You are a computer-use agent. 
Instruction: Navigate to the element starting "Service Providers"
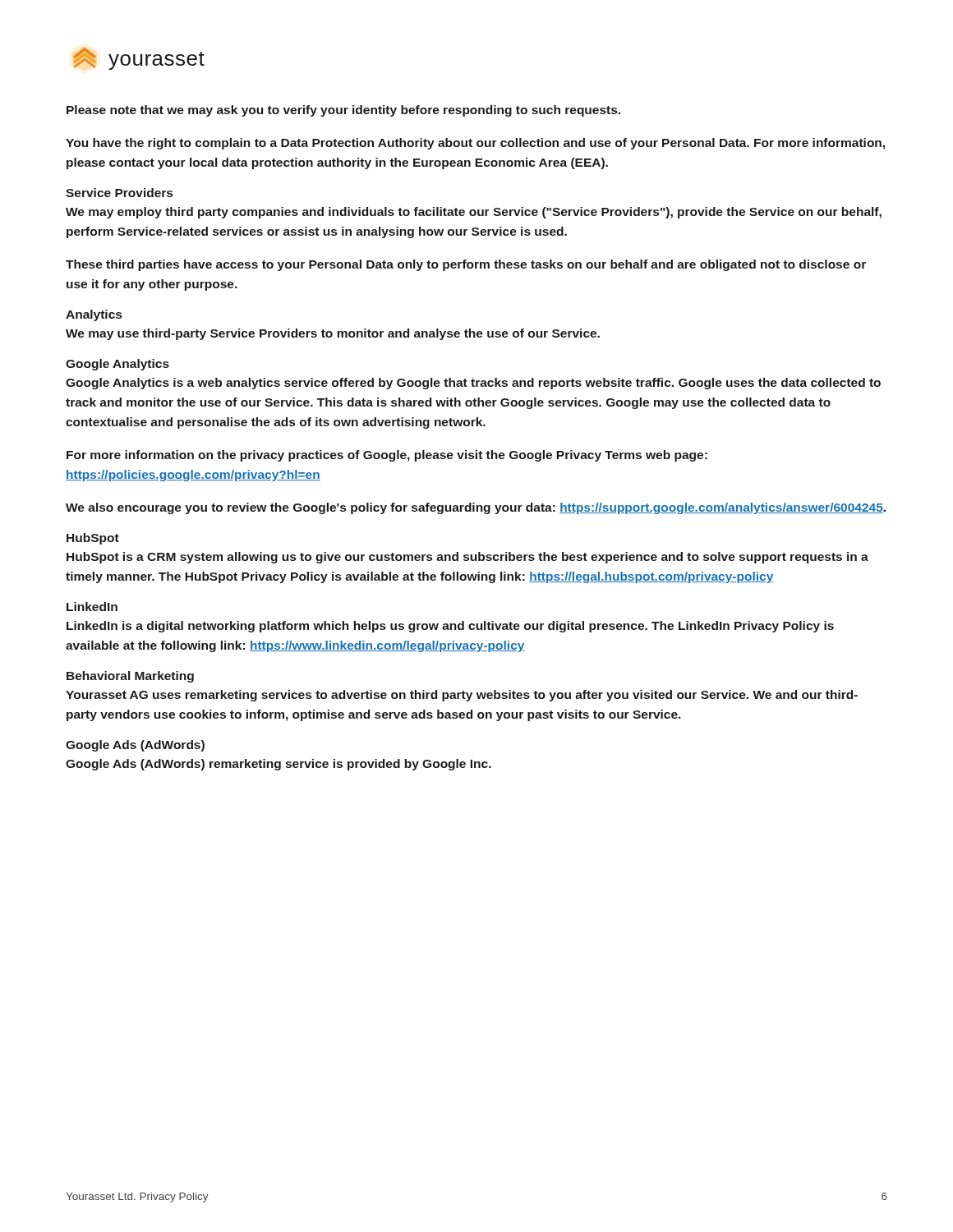click(120, 193)
